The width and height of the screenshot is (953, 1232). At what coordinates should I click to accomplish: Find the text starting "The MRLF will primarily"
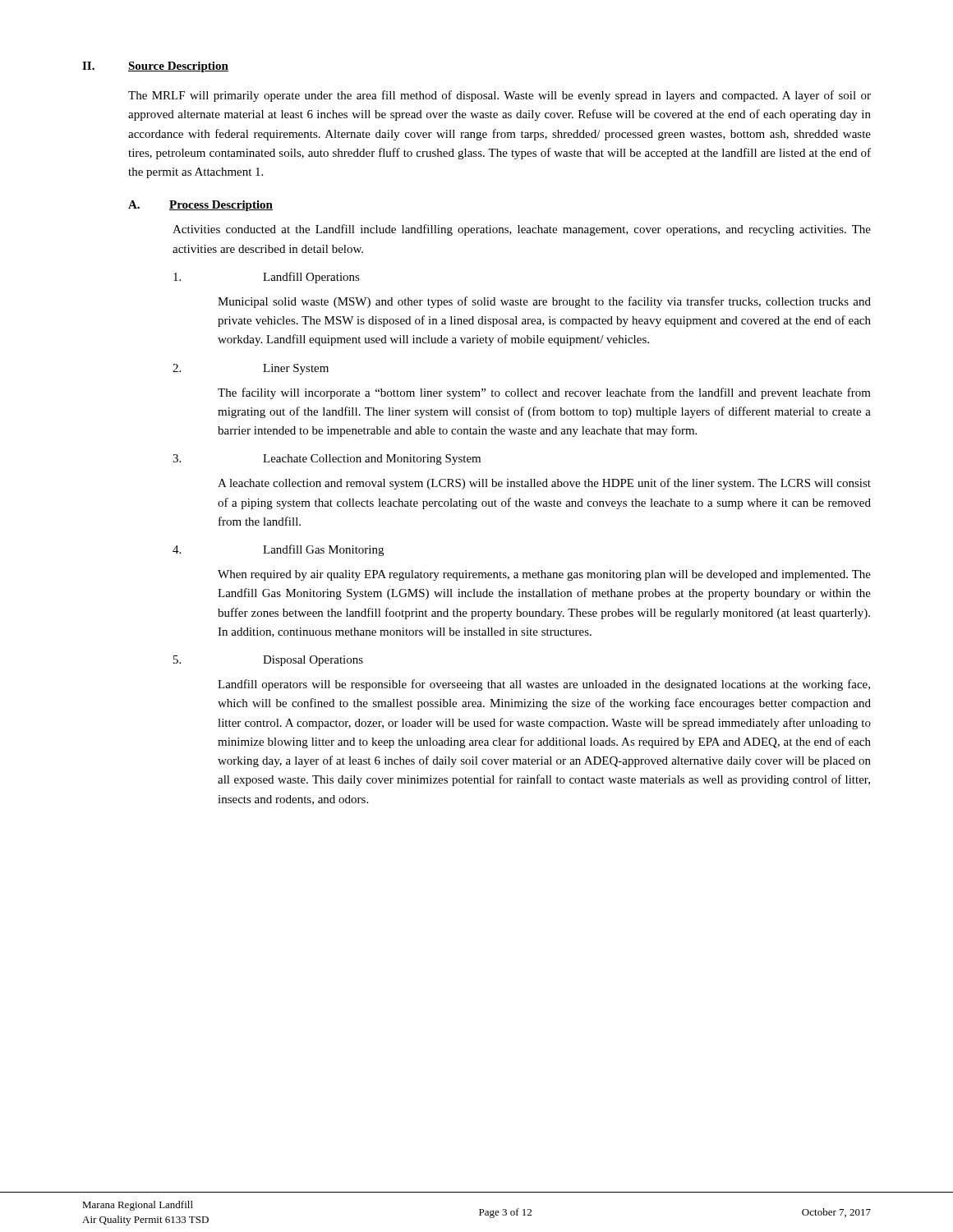point(500,133)
